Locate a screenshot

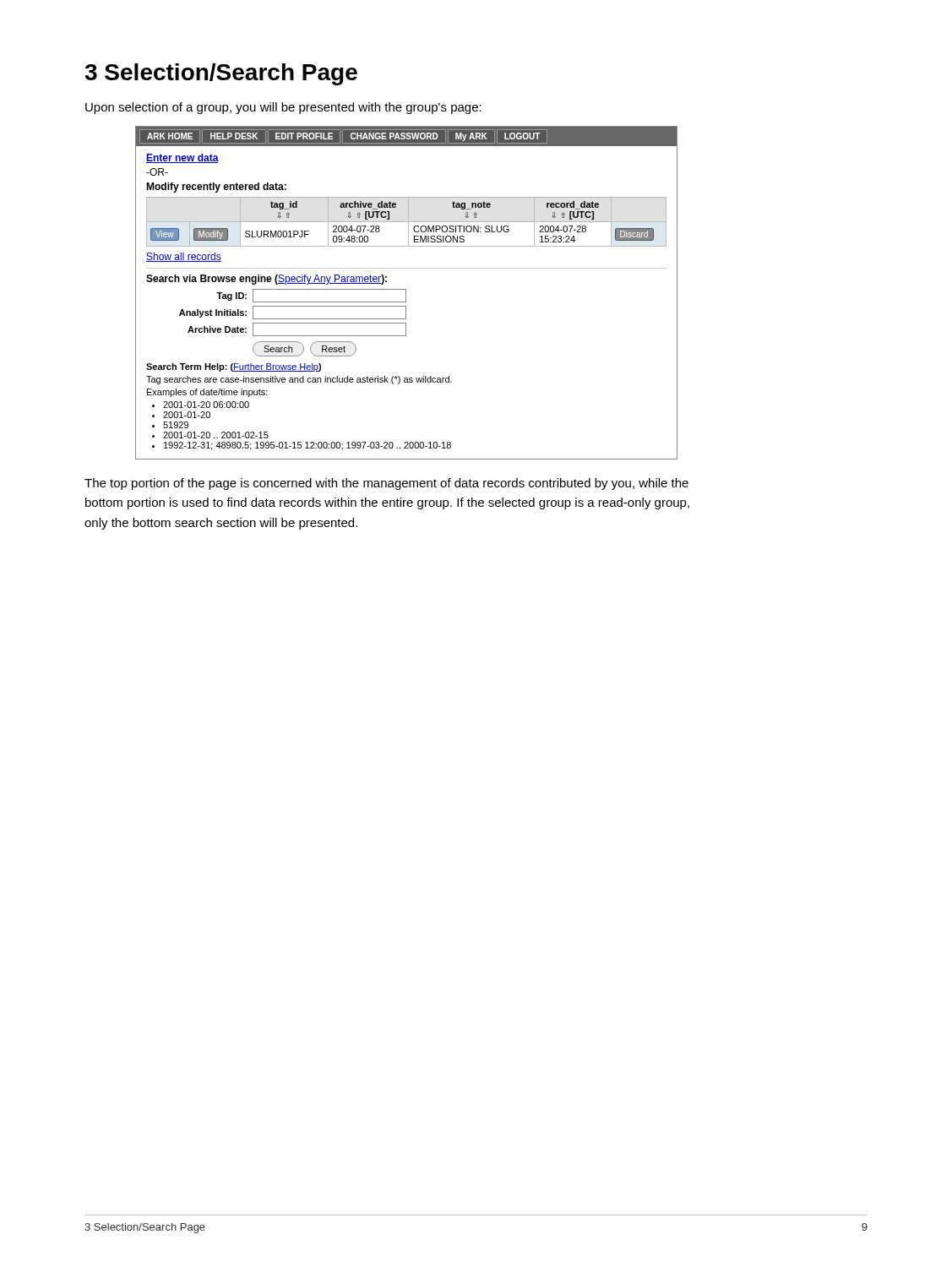click(406, 293)
